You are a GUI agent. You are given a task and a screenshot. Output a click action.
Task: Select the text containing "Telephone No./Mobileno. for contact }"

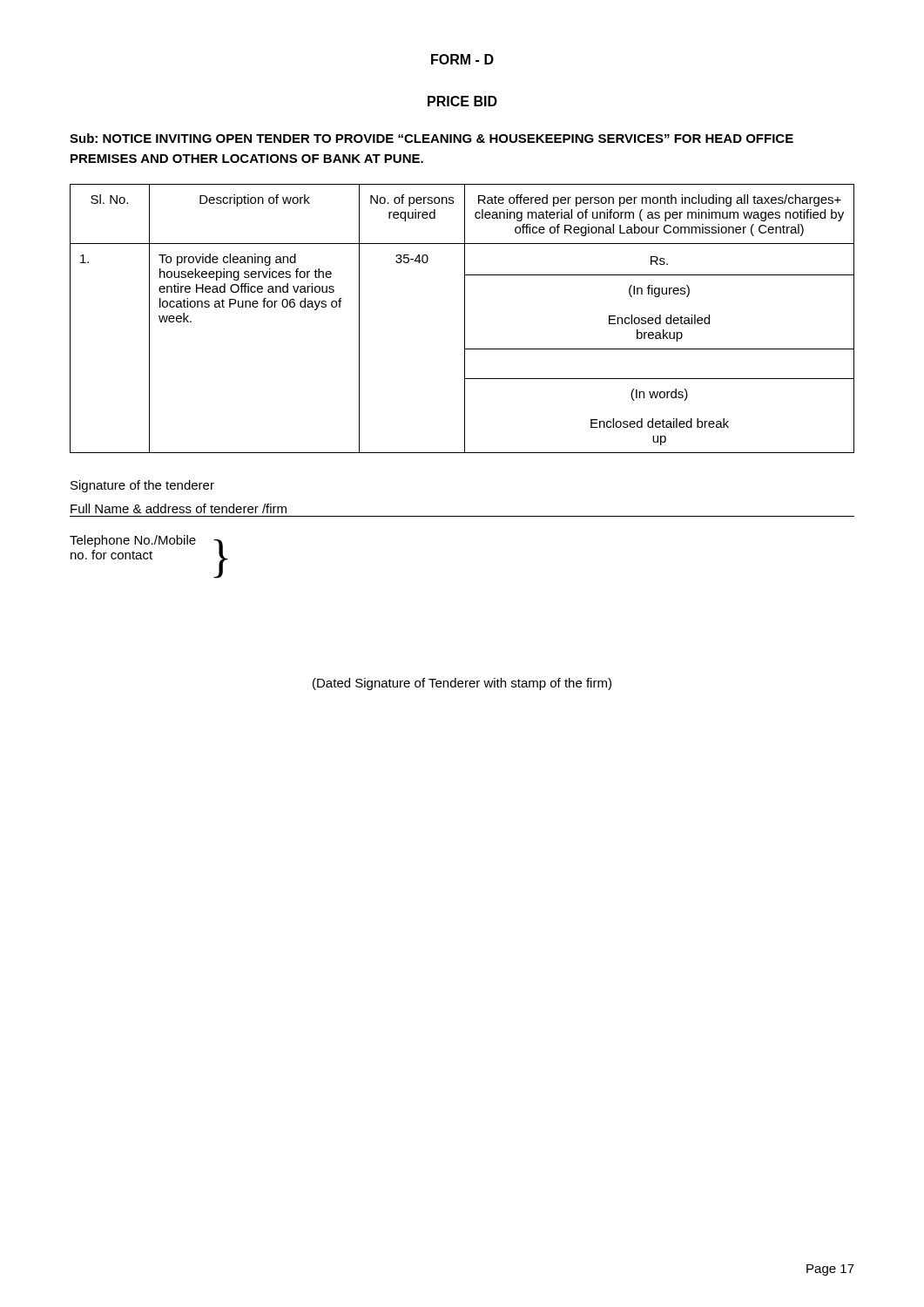tap(151, 556)
